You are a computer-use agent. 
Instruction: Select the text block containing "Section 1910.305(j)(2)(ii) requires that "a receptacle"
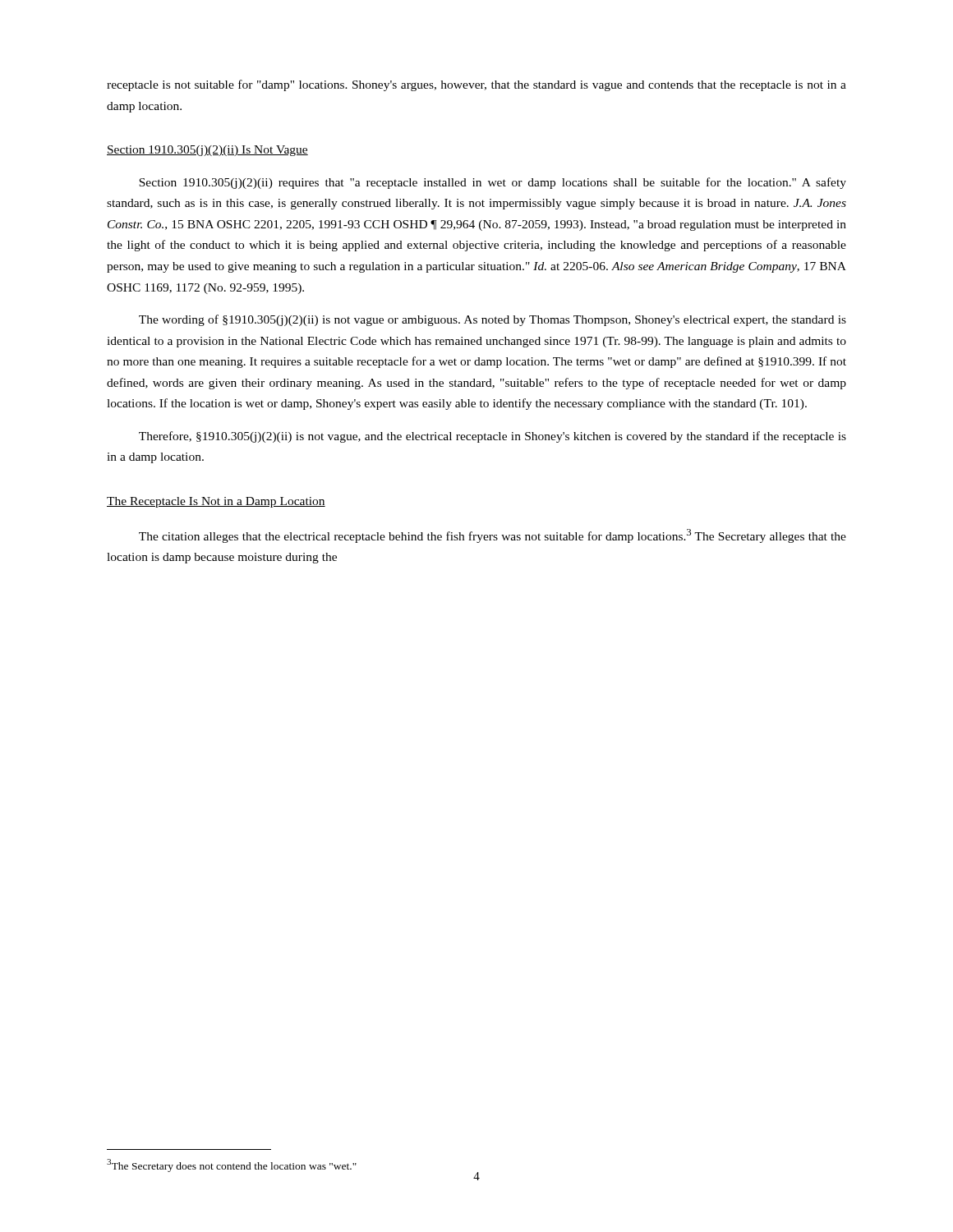476,234
